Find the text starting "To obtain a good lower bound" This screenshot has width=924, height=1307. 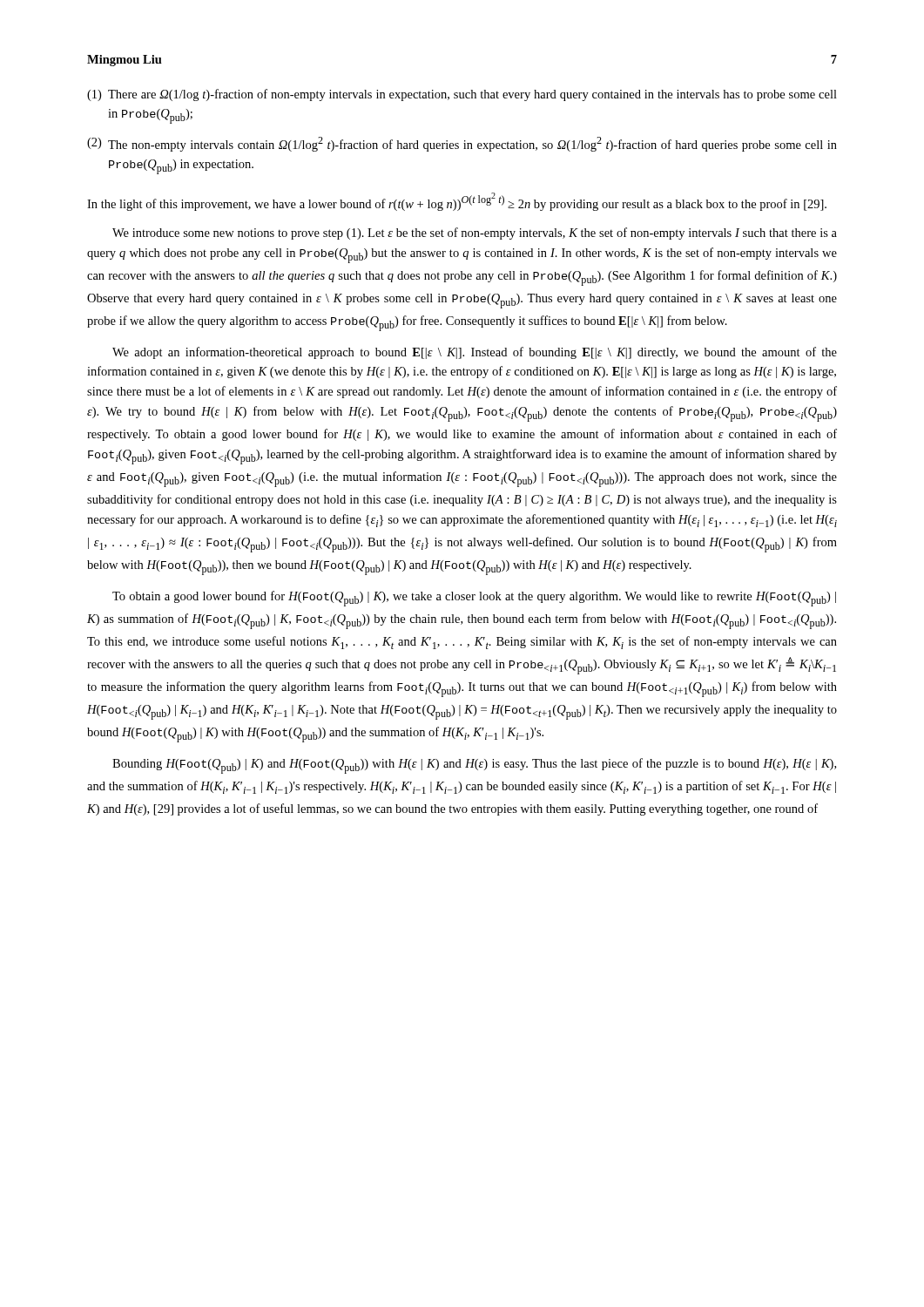point(462,665)
